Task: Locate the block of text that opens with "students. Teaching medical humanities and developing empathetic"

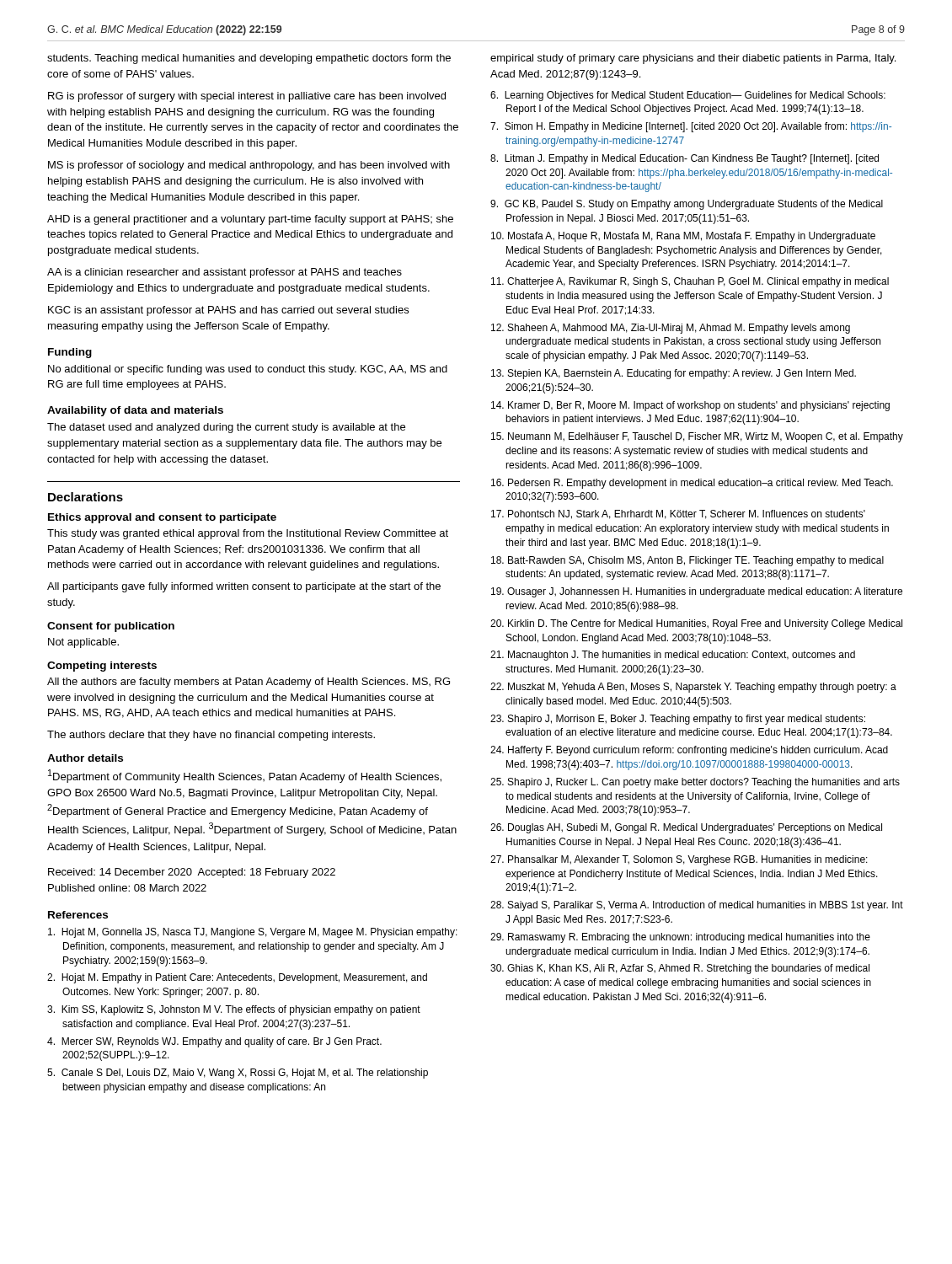Action: 254,192
